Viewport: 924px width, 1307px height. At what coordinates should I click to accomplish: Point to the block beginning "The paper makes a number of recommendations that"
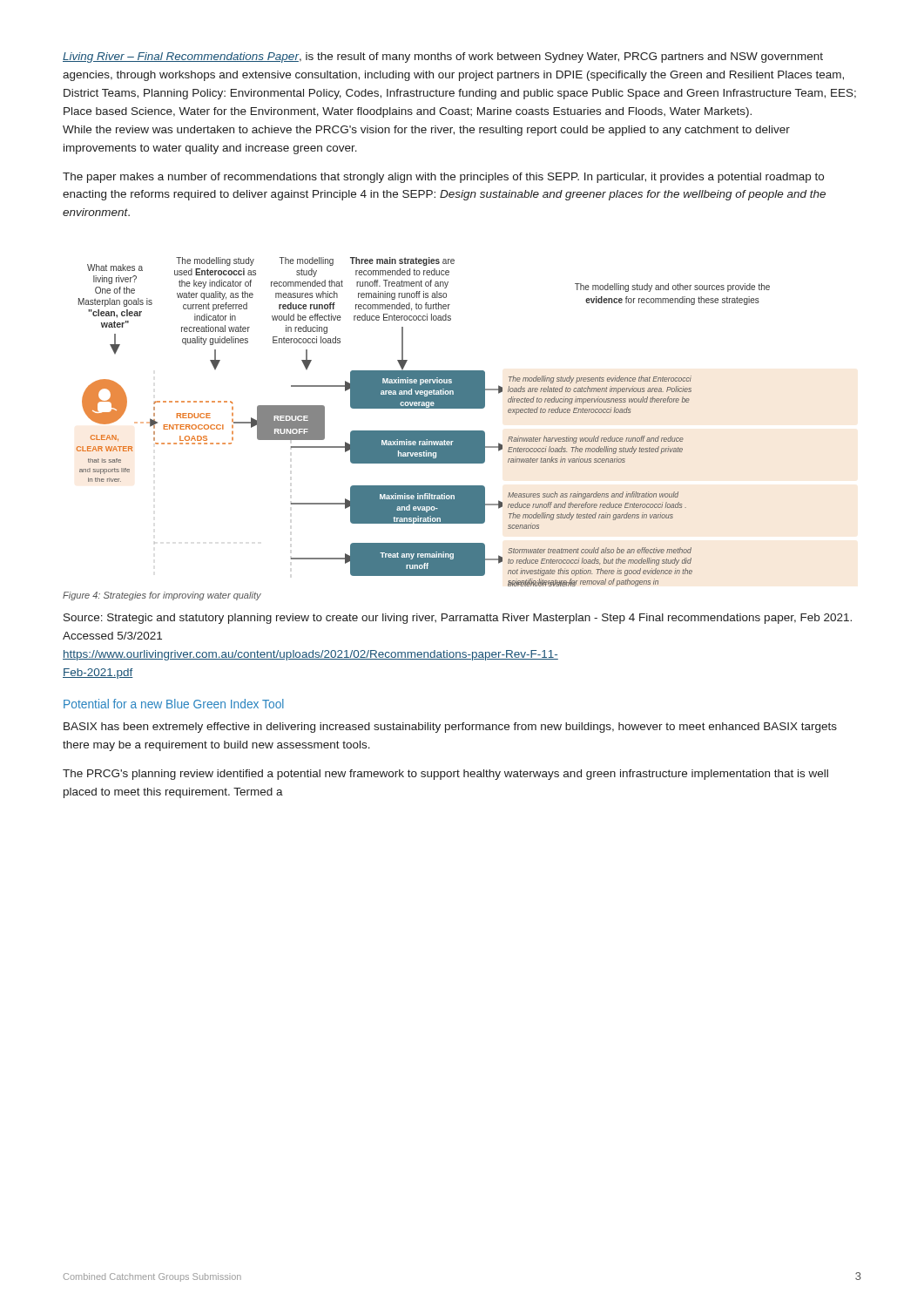444,194
